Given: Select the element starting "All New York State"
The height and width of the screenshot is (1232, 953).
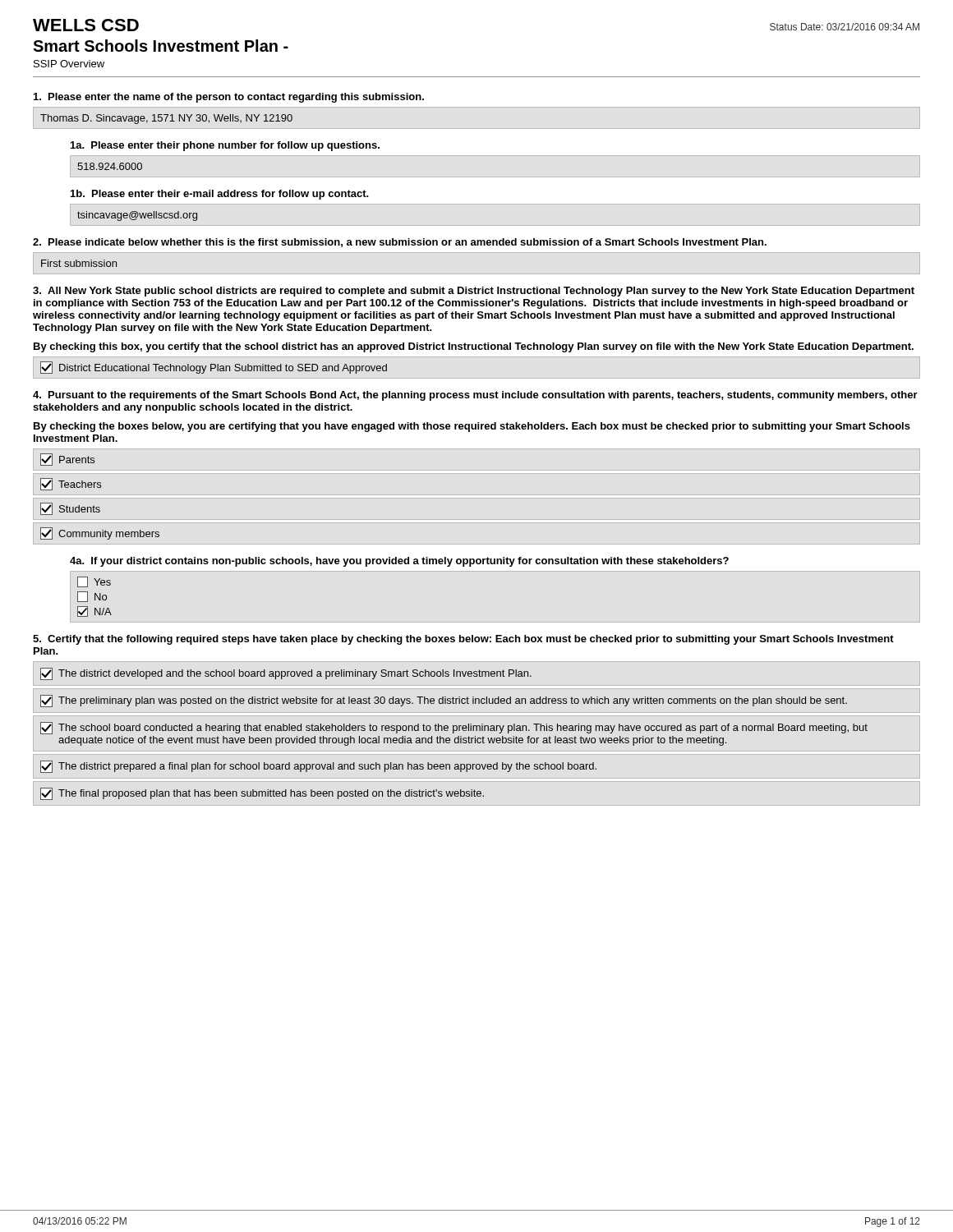Looking at the screenshot, I should [x=474, y=292].
